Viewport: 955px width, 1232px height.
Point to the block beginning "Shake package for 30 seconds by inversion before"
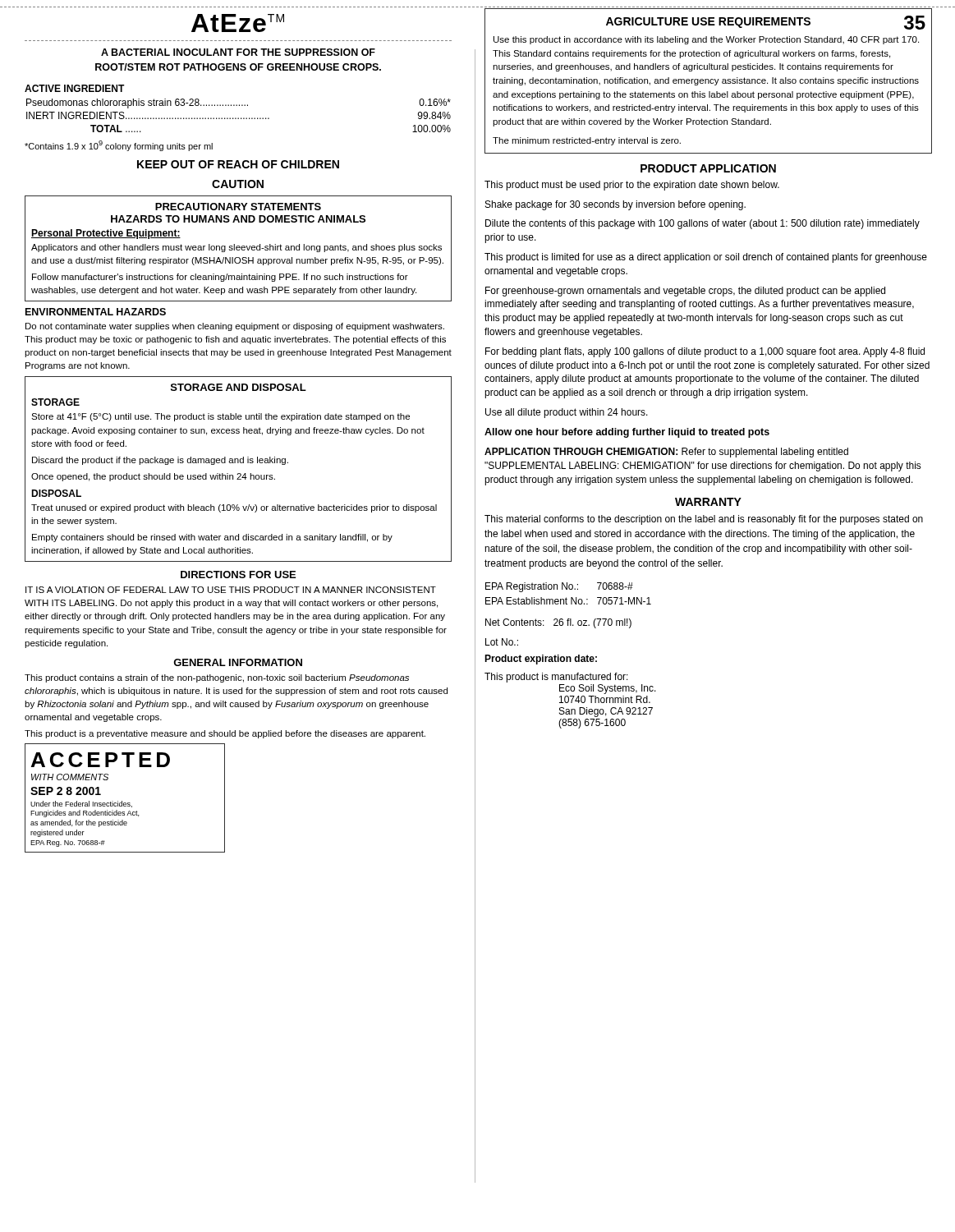(615, 204)
